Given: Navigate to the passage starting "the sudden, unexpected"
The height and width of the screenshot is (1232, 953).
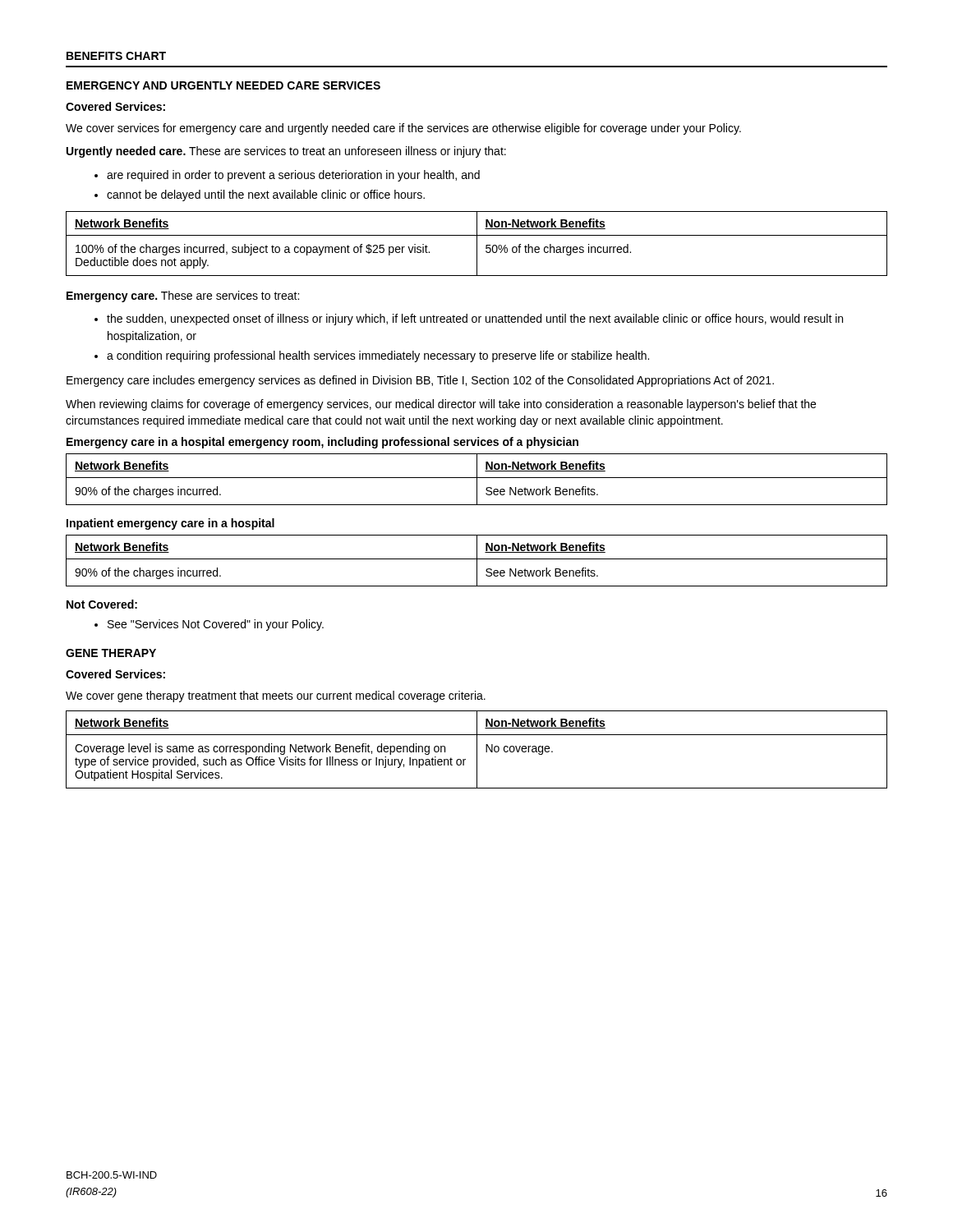Looking at the screenshot, I should pos(489,328).
